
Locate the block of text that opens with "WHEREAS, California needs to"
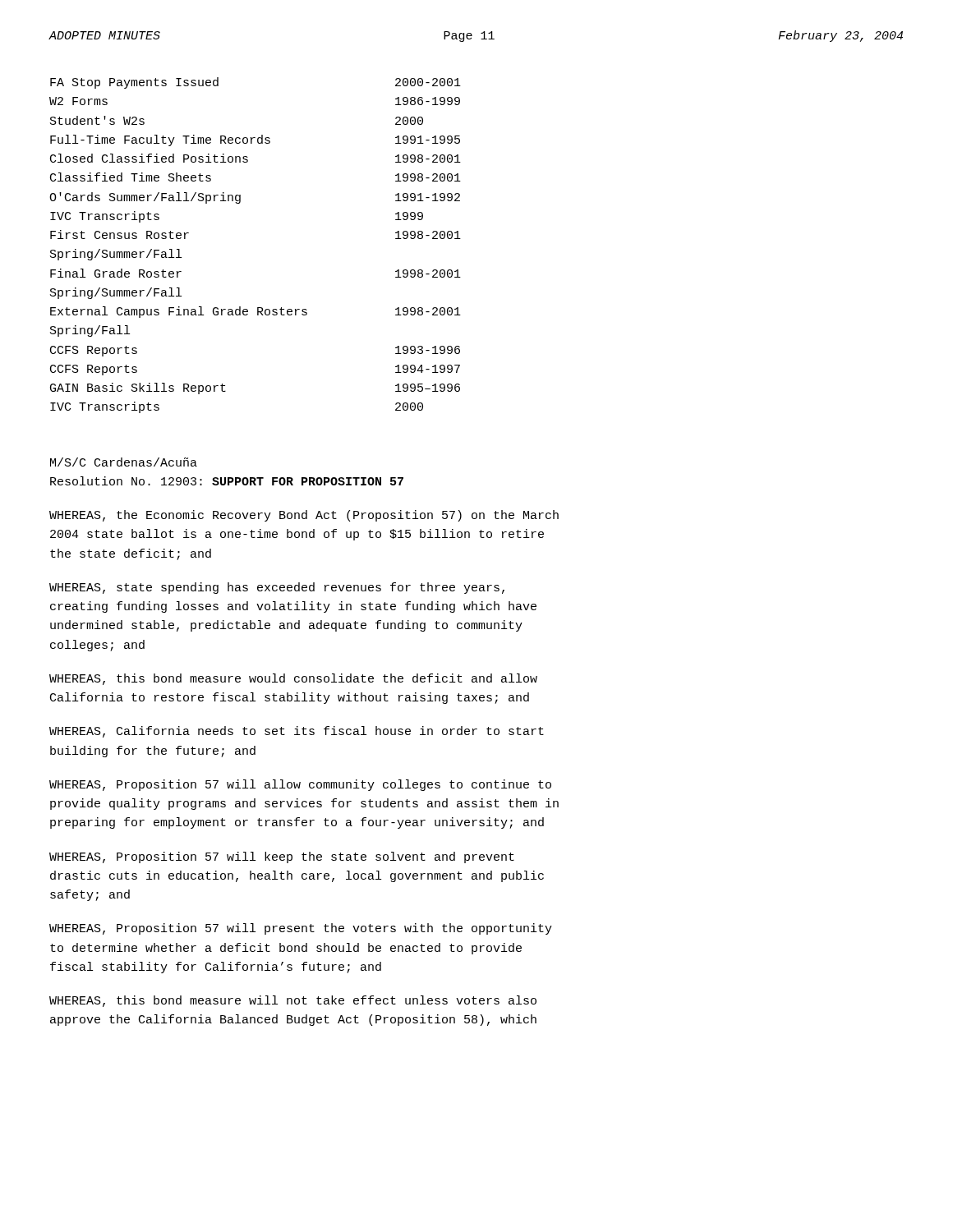297,742
